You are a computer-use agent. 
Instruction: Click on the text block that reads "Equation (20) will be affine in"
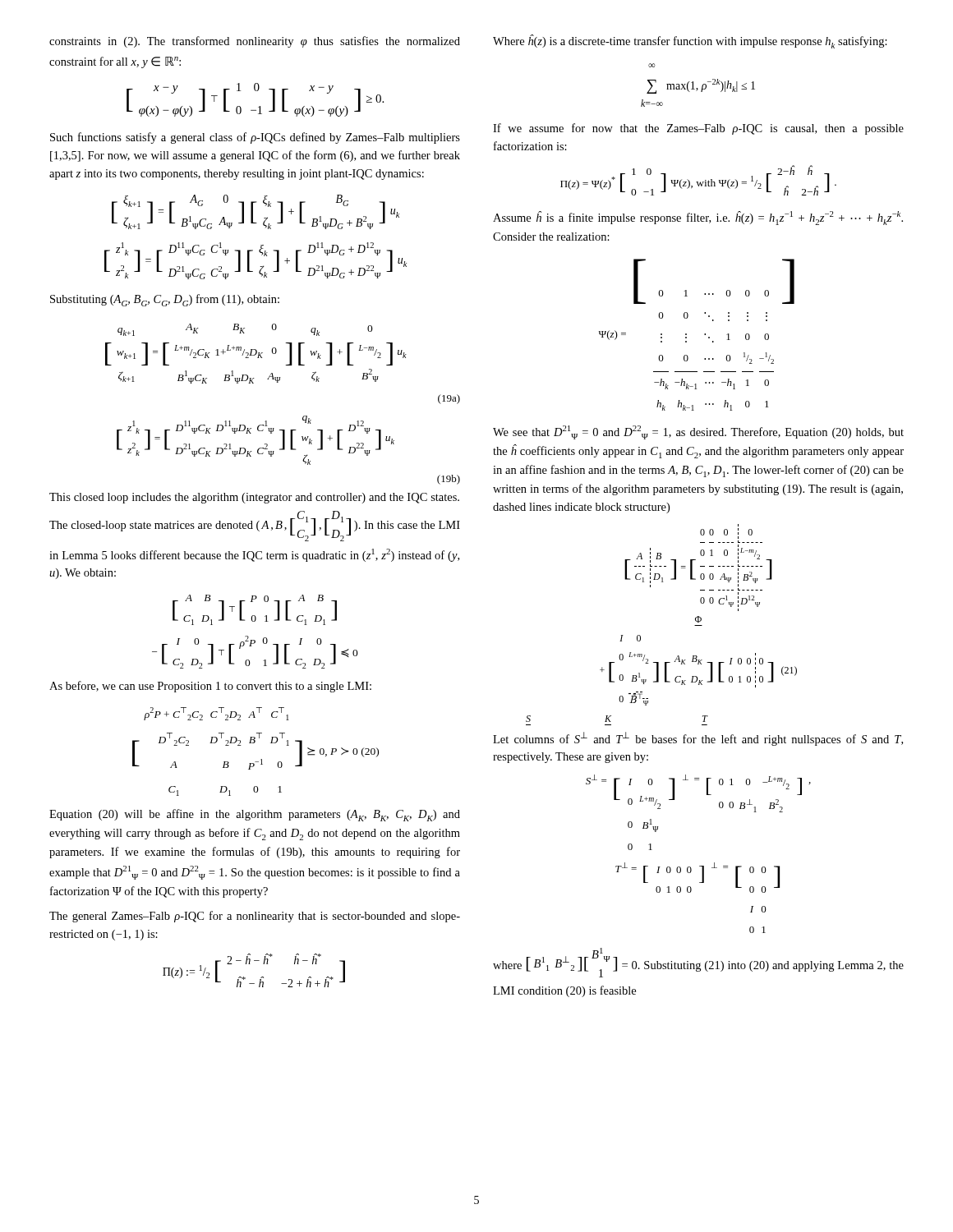click(255, 853)
